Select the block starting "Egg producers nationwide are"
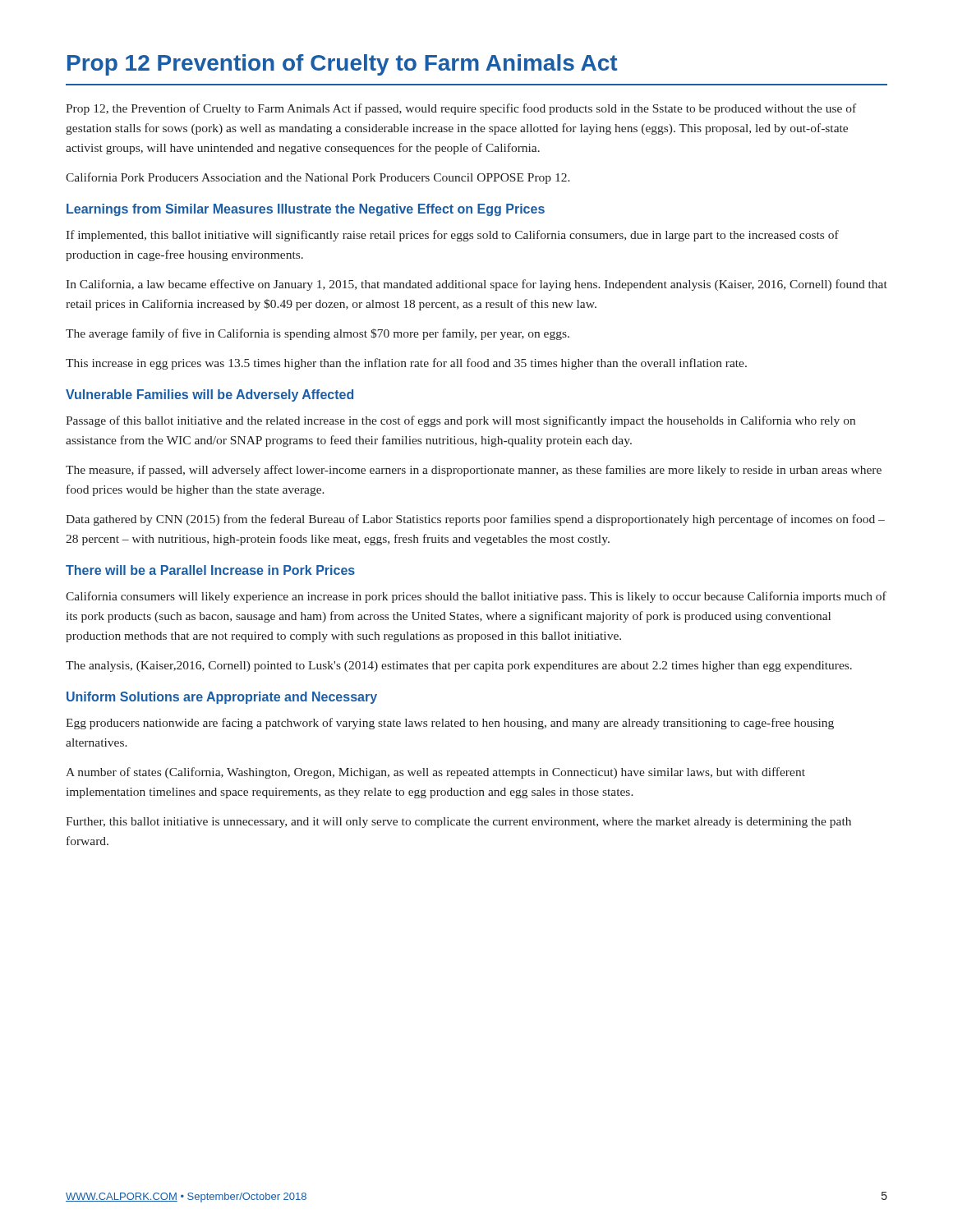 [x=450, y=732]
